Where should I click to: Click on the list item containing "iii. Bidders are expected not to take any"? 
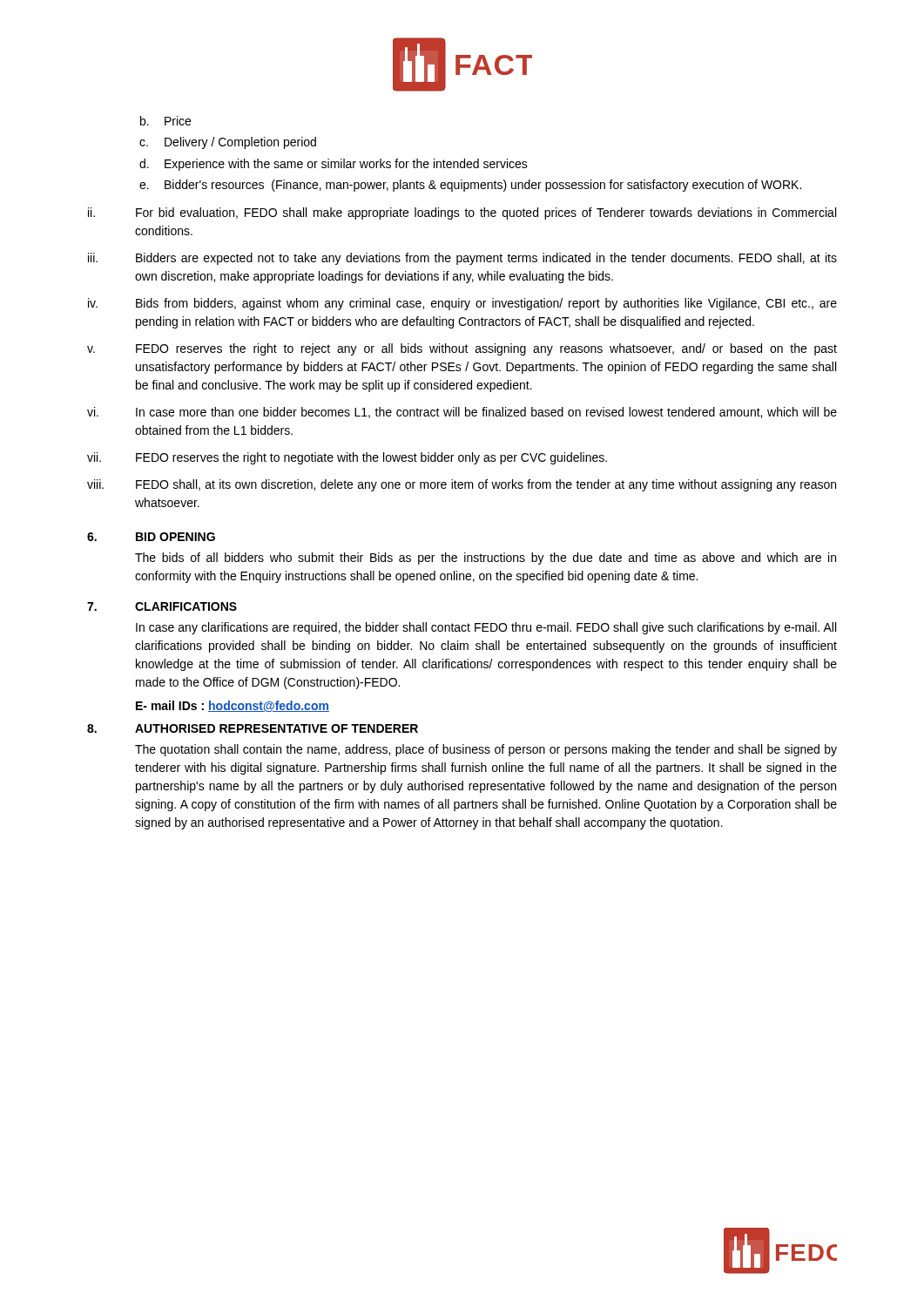462,268
